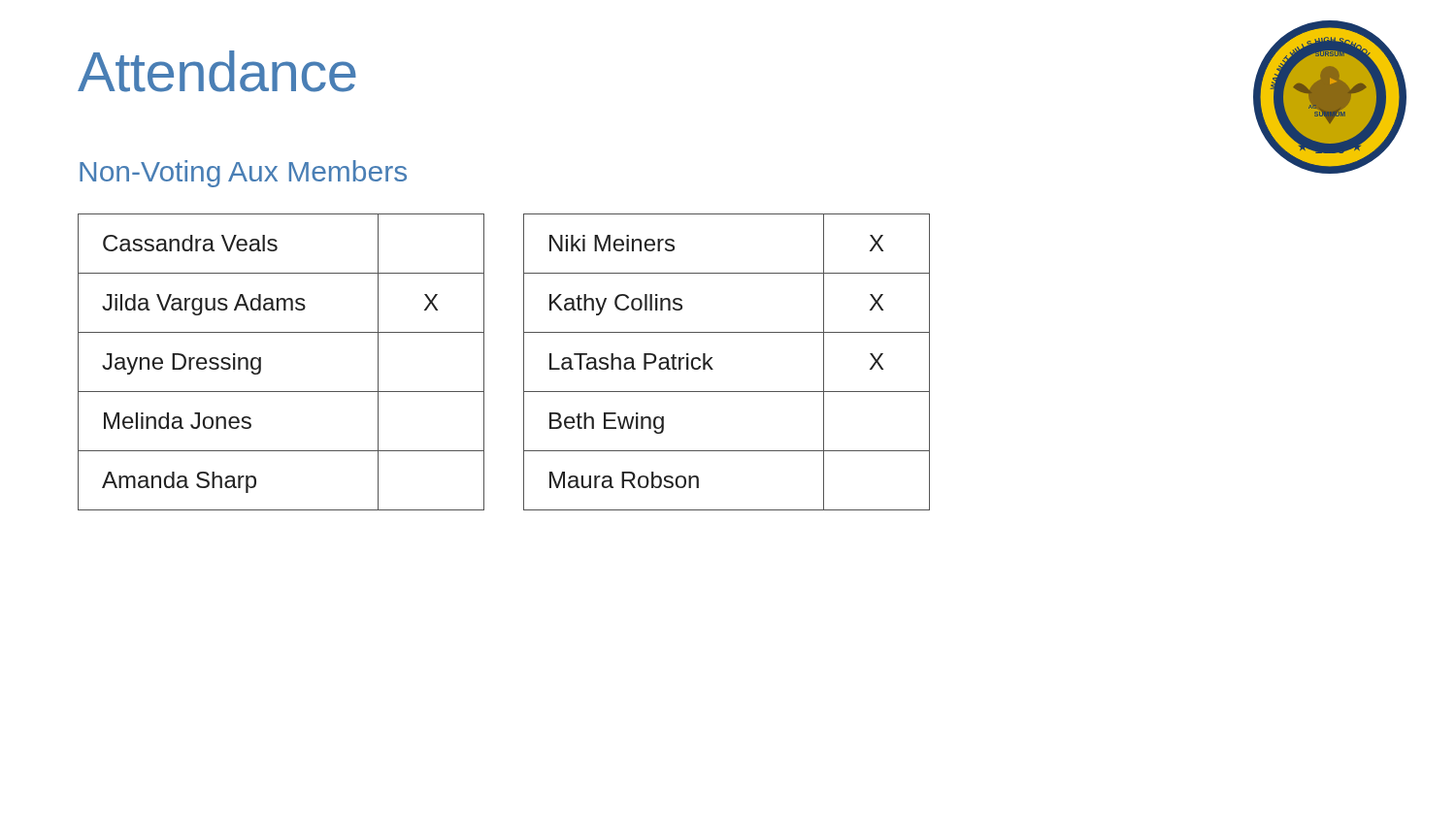Click on the table containing "Amanda Sharp"
The image size is (1456, 819).
[x=281, y=362]
